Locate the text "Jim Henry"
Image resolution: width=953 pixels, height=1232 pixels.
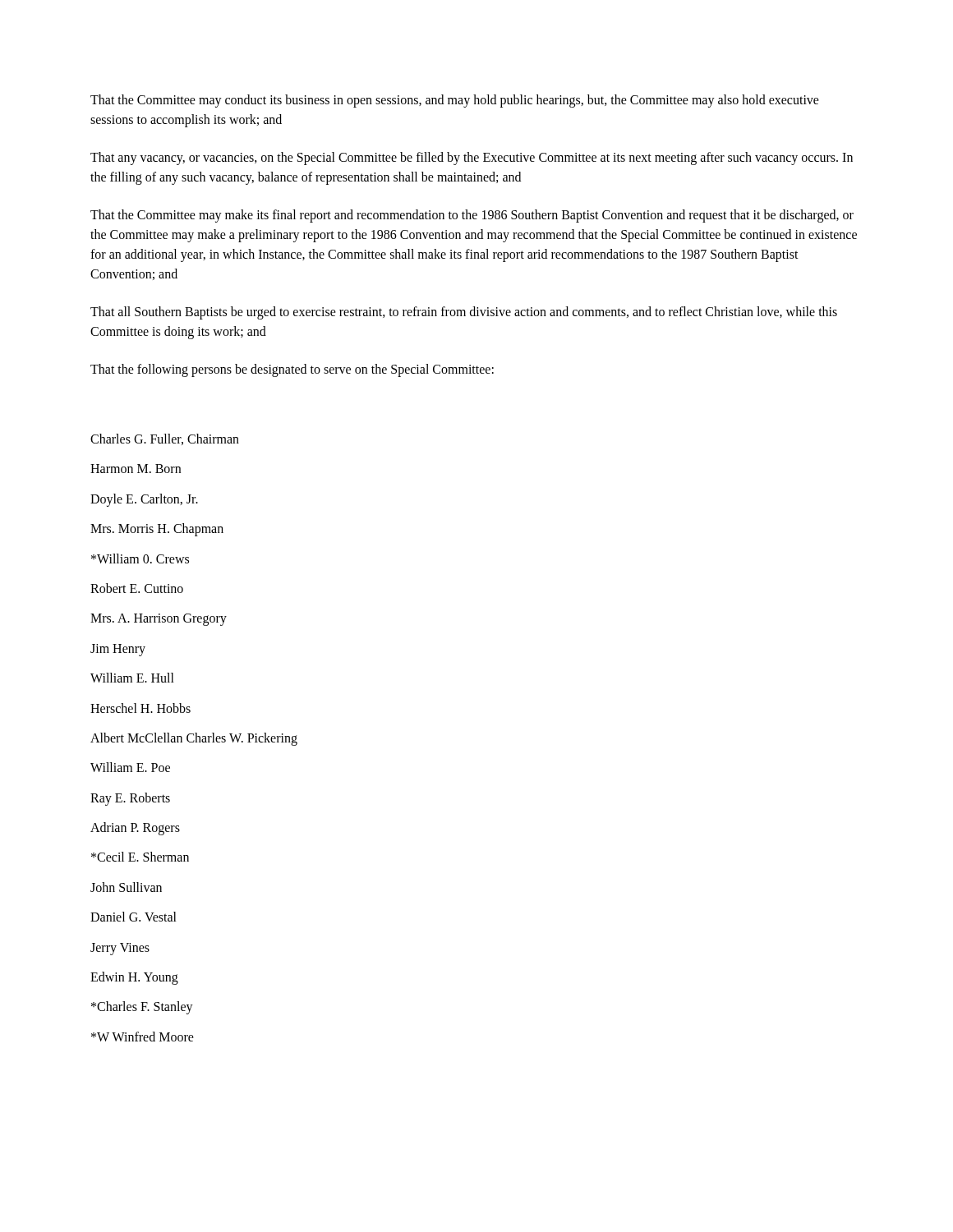118,648
